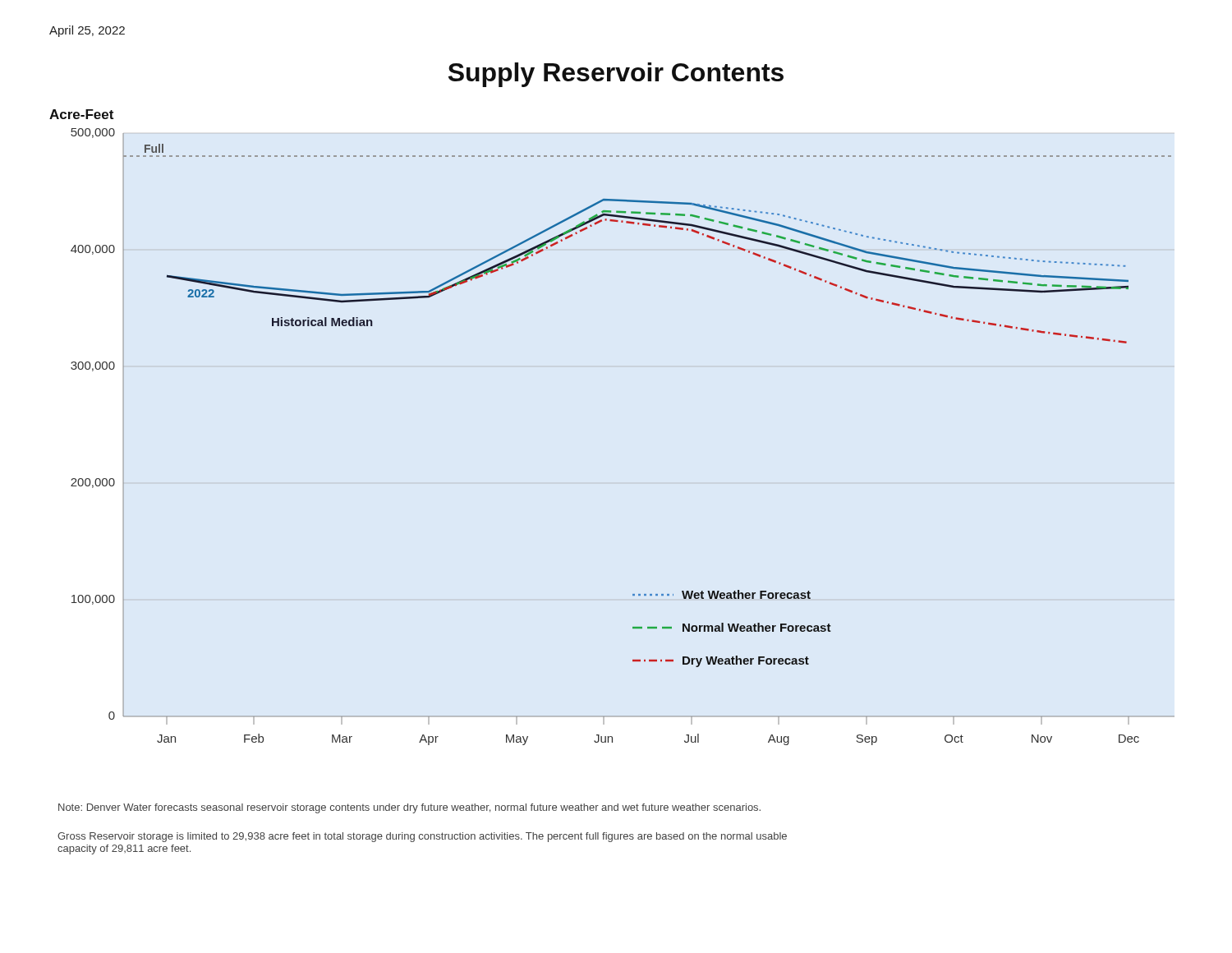Click on the line chart
The height and width of the screenshot is (953, 1232).
(x=624, y=444)
